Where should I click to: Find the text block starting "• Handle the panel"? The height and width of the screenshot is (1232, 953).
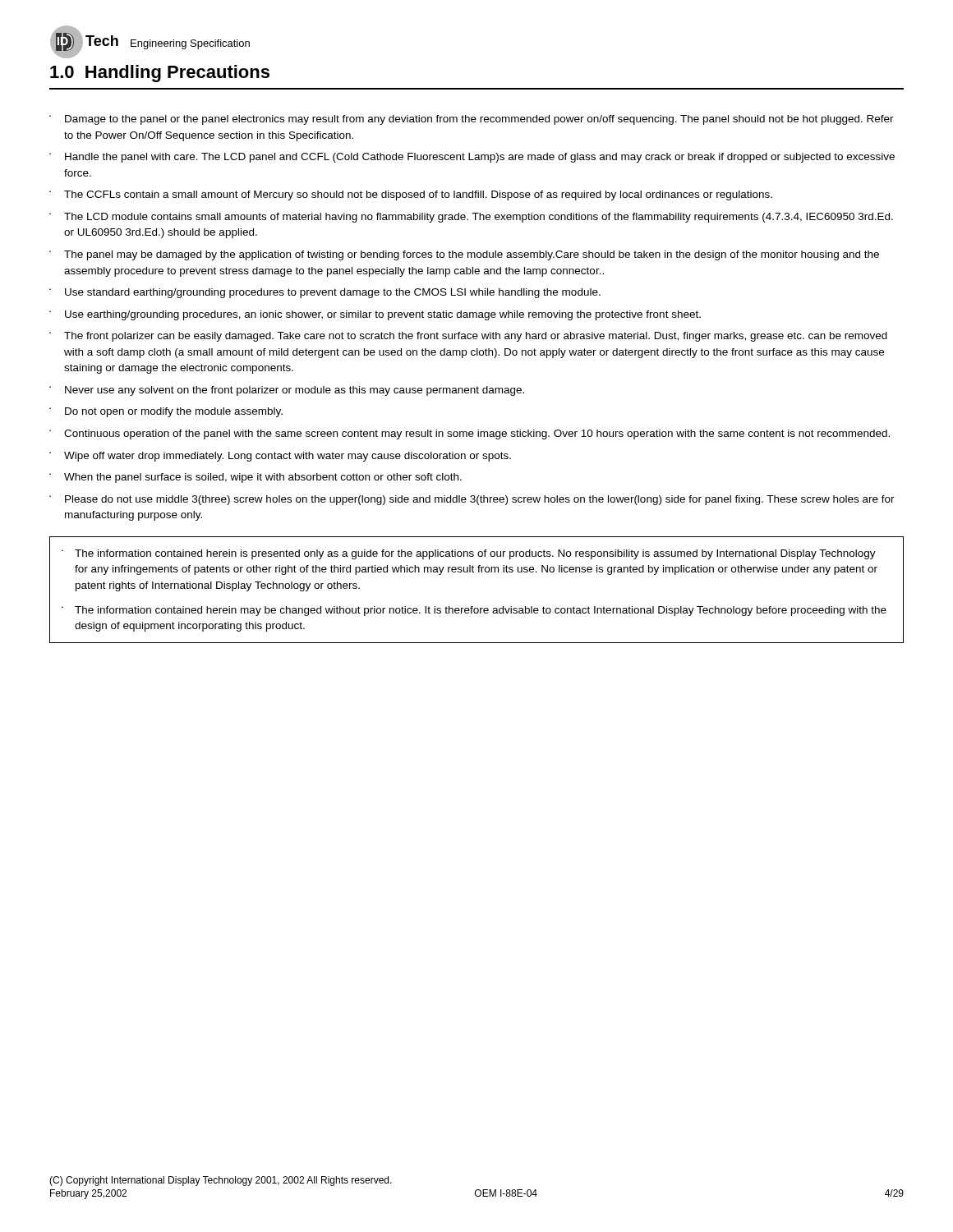[476, 165]
